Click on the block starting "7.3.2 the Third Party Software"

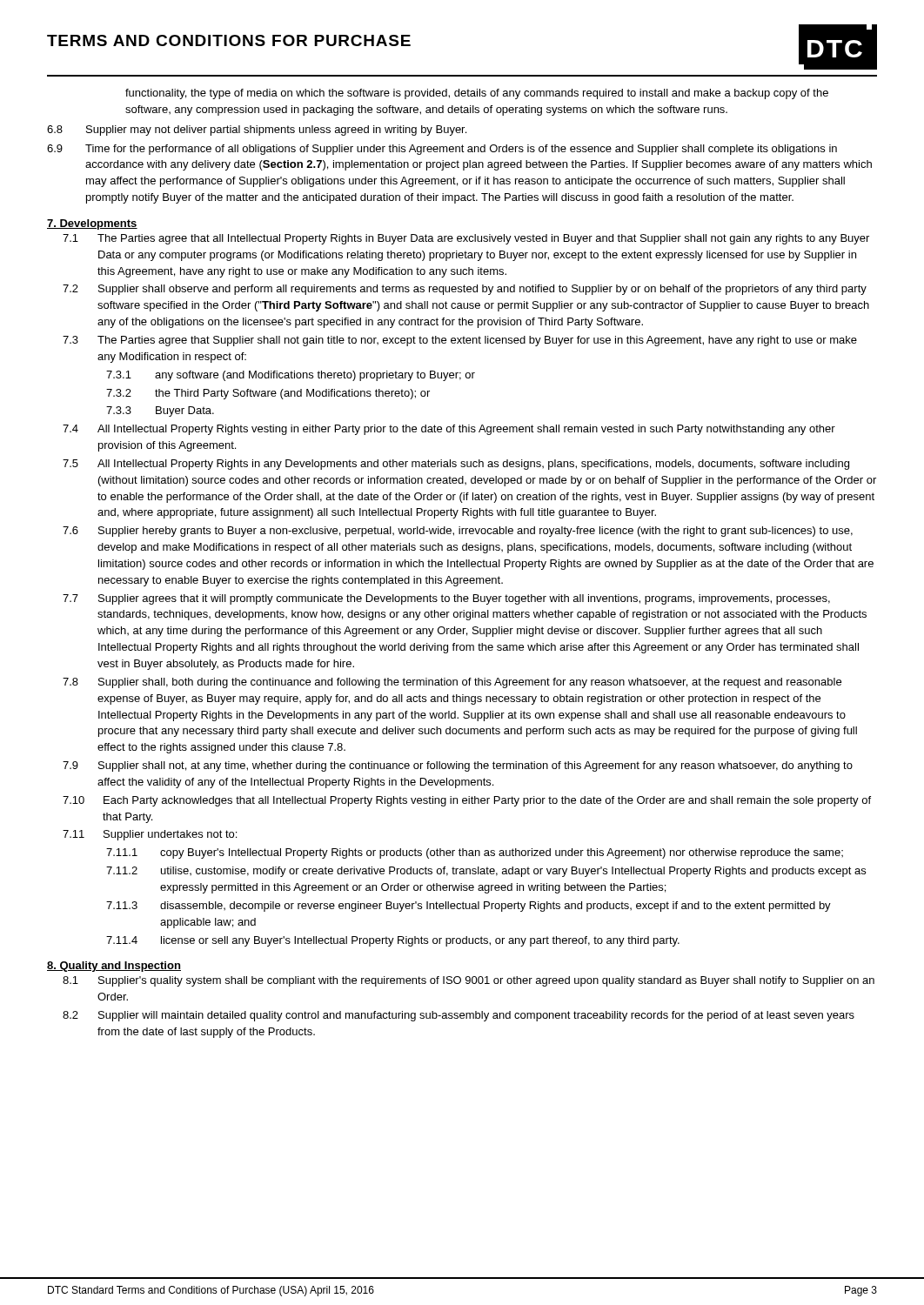pos(268,394)
